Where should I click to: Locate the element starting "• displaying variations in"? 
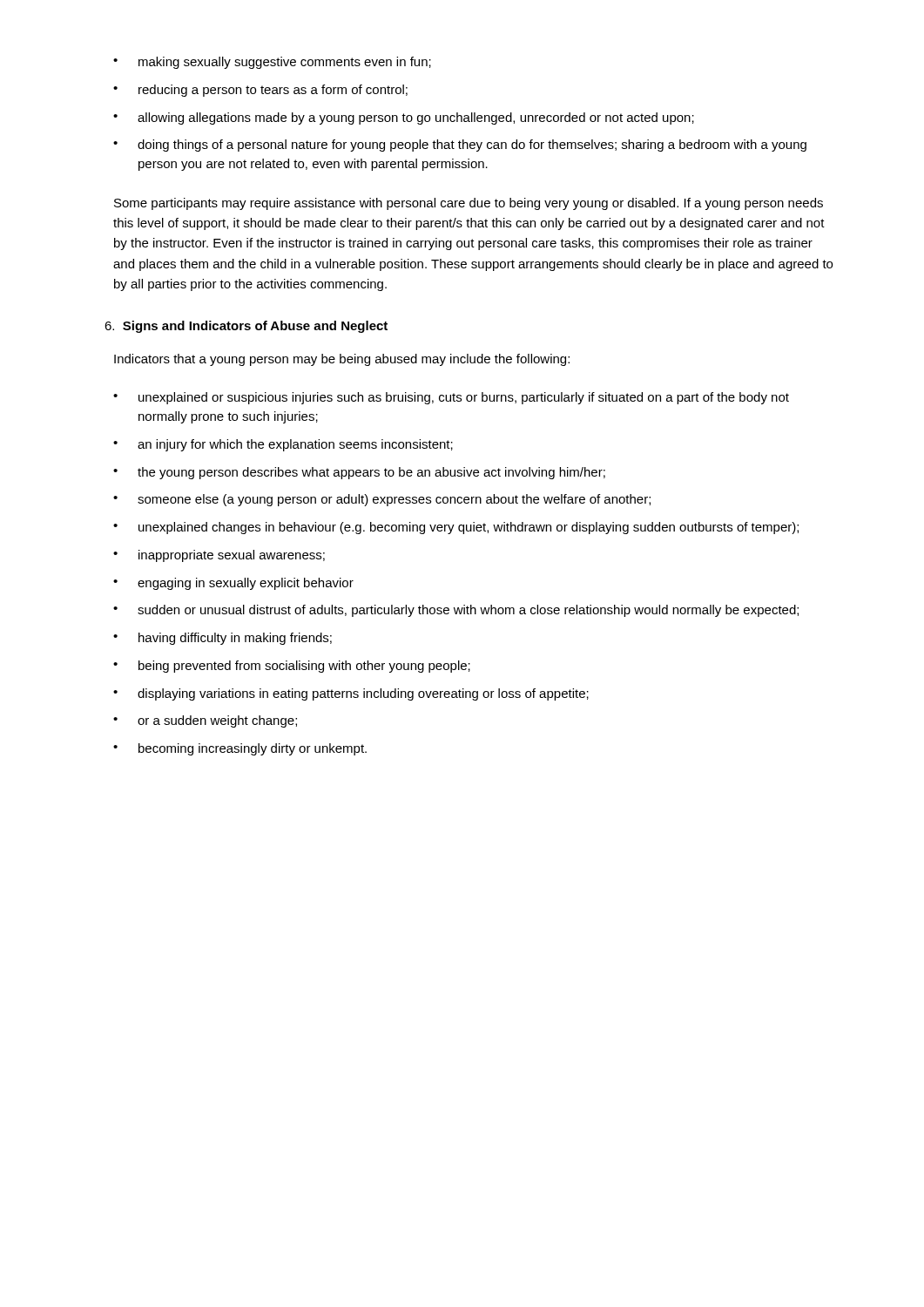(x=475, y=693)
